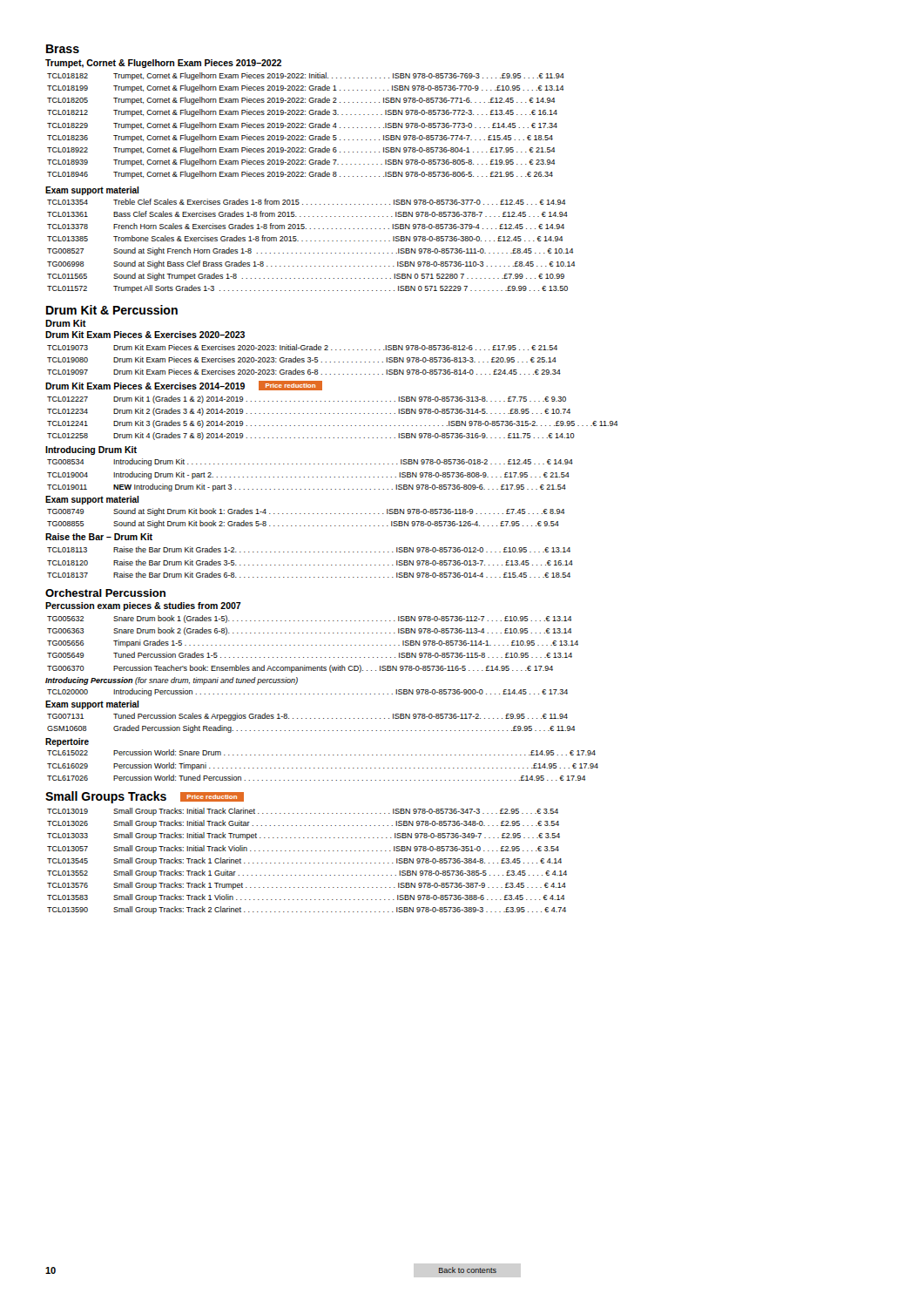Select the table that reads "Timpani Grades 1-5 ."

pos(462,644)
